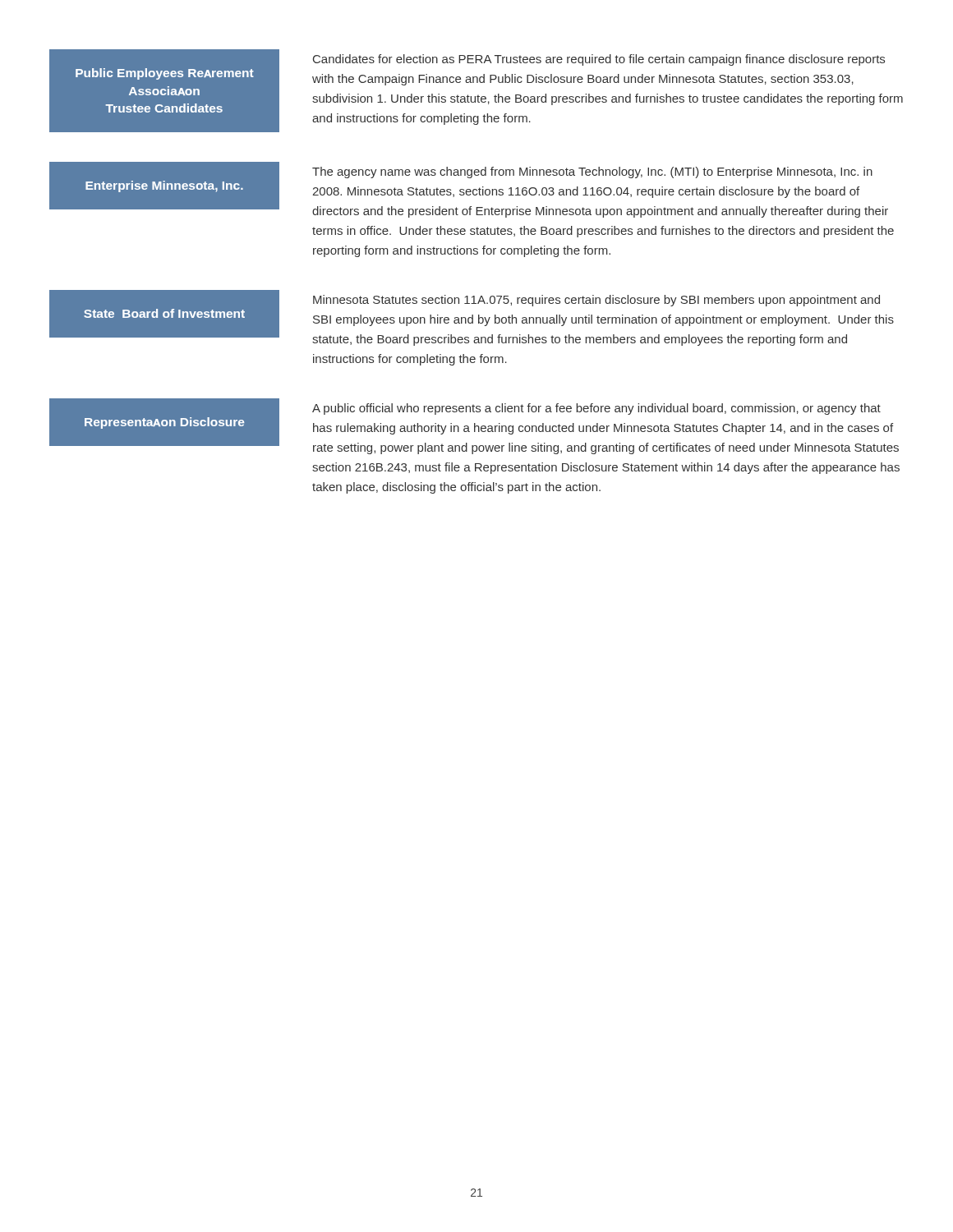This screenshot has height=1232, width=953.
Task: Find the text block that says "Candidates for election as PERA"
Action: click(x=608, y=88)
